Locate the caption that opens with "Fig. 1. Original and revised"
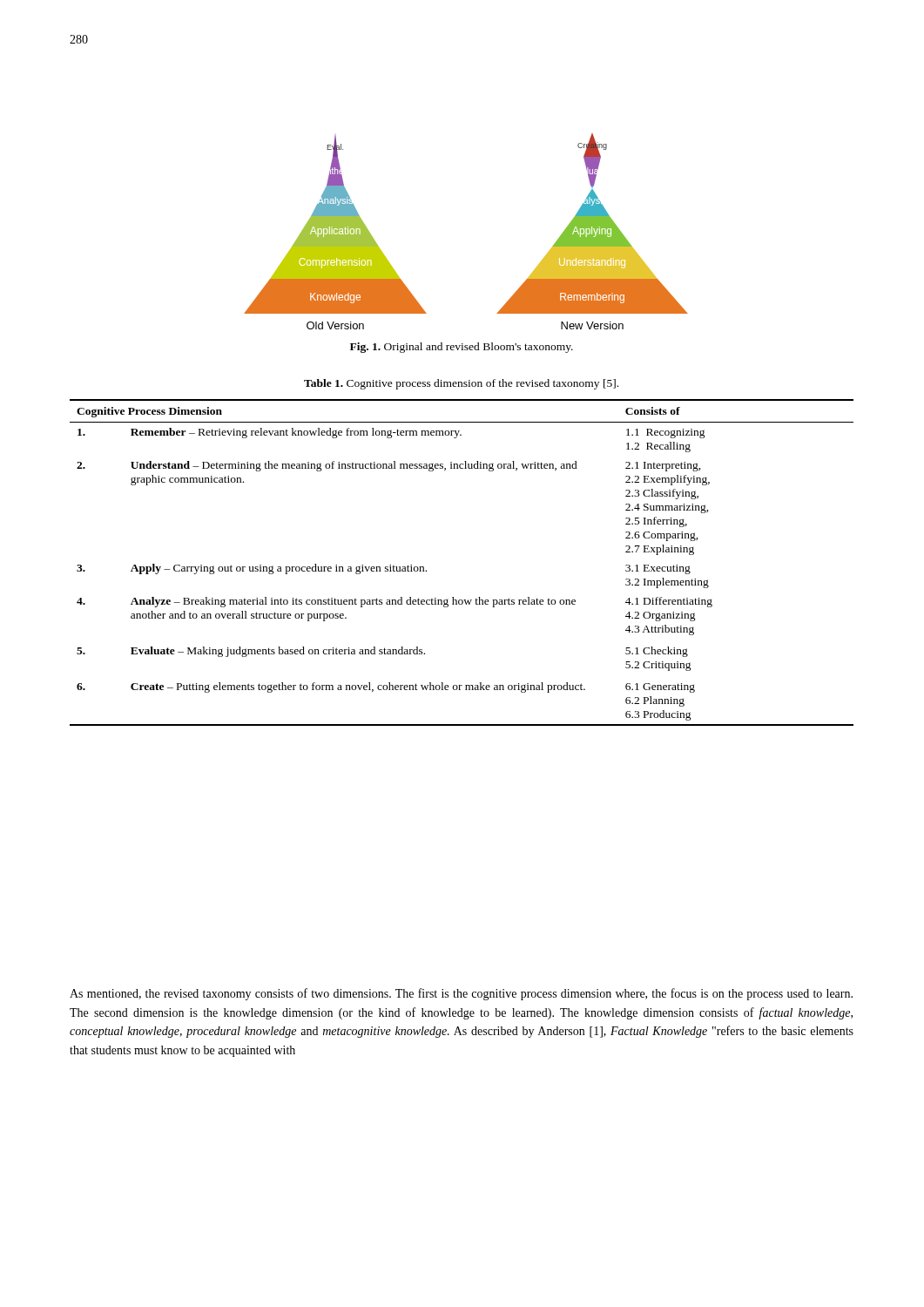The image size is (924, 1307). point(462,346)
